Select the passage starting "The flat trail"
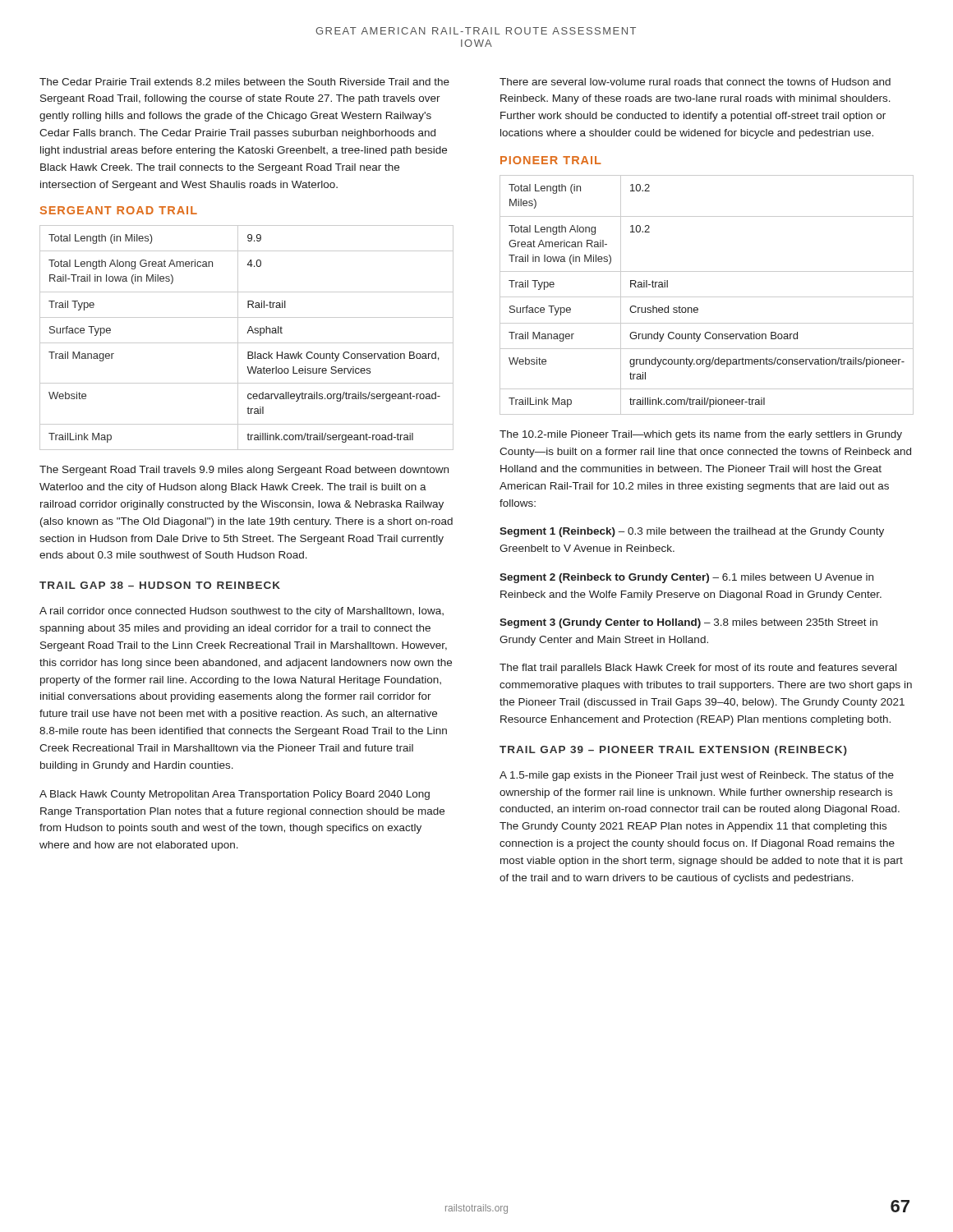The height and width of the screenshot is (1232, 953). (707, 694)
